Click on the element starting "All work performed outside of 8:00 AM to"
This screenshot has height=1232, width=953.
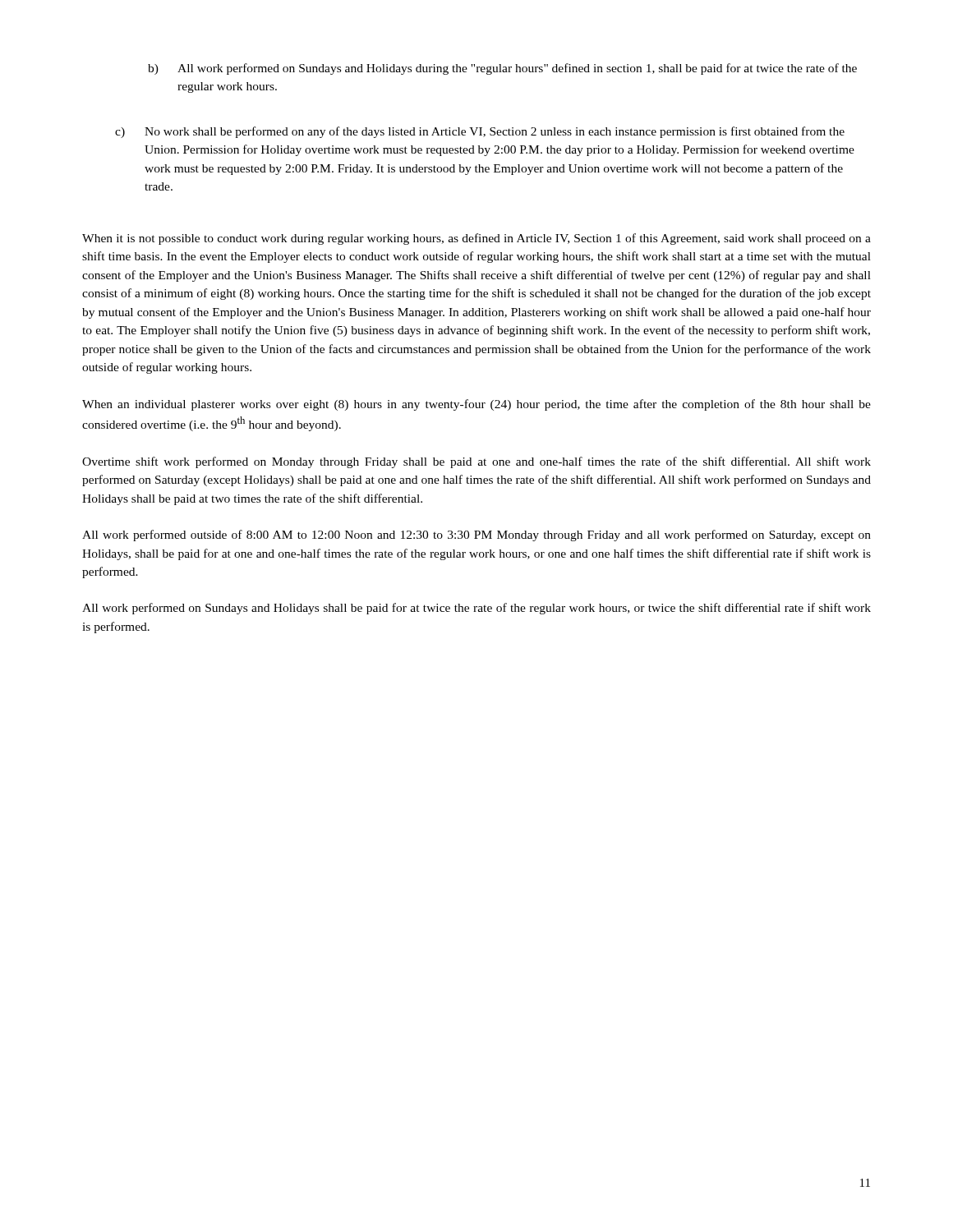[x=476, y=553]
